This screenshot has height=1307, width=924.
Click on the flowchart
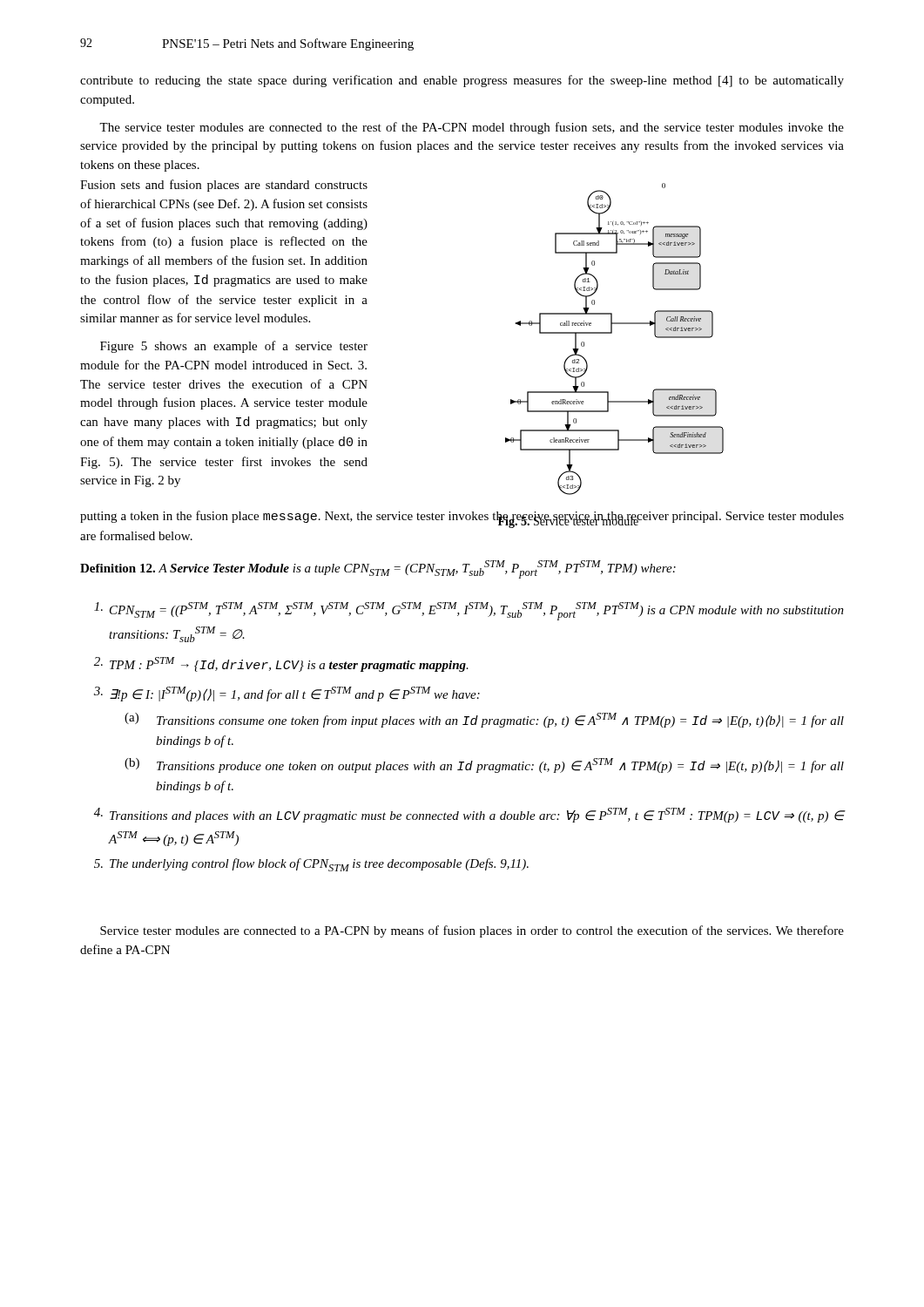[615, 343]
